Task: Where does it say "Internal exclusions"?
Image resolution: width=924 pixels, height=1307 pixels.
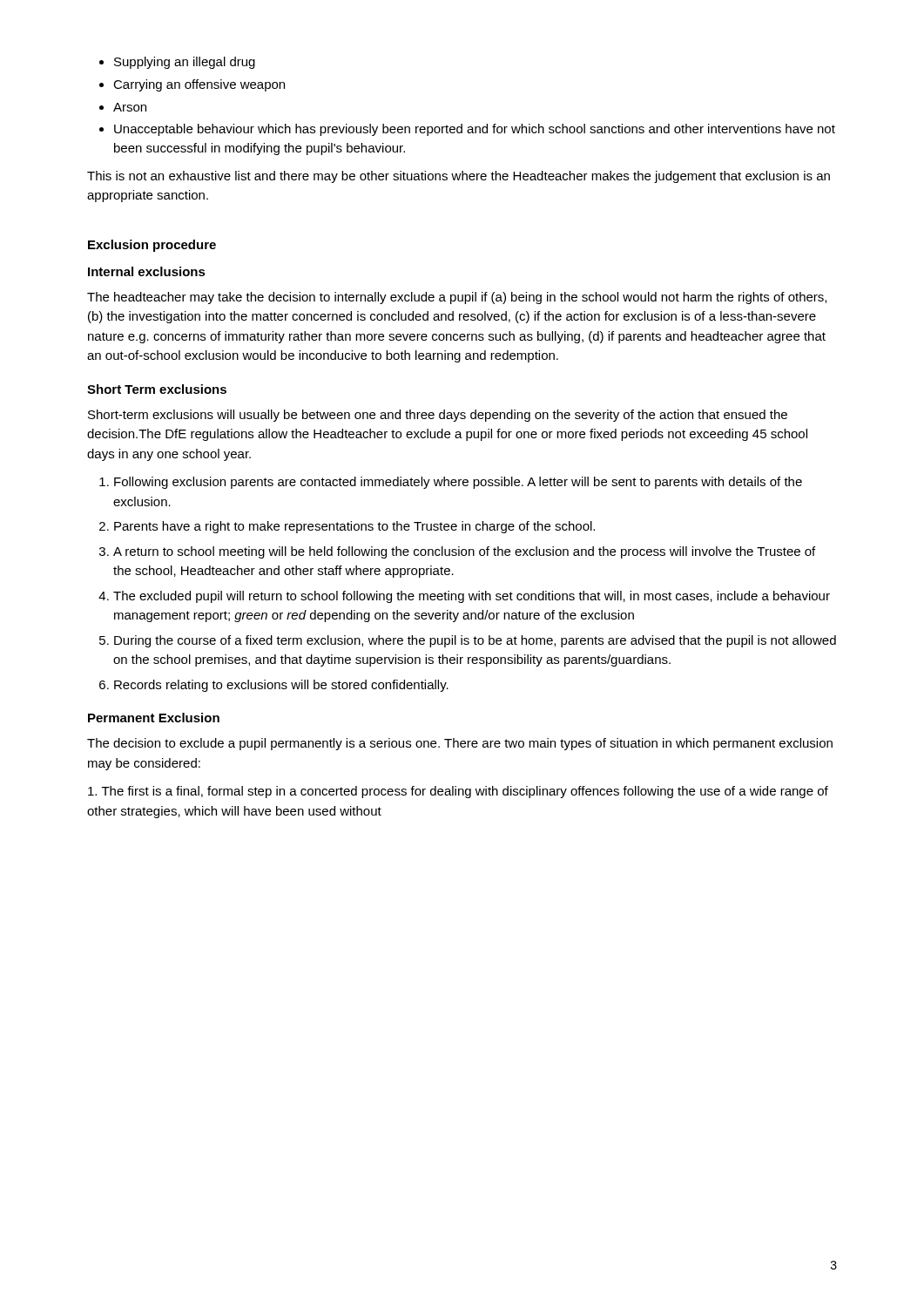Action: 146,271
